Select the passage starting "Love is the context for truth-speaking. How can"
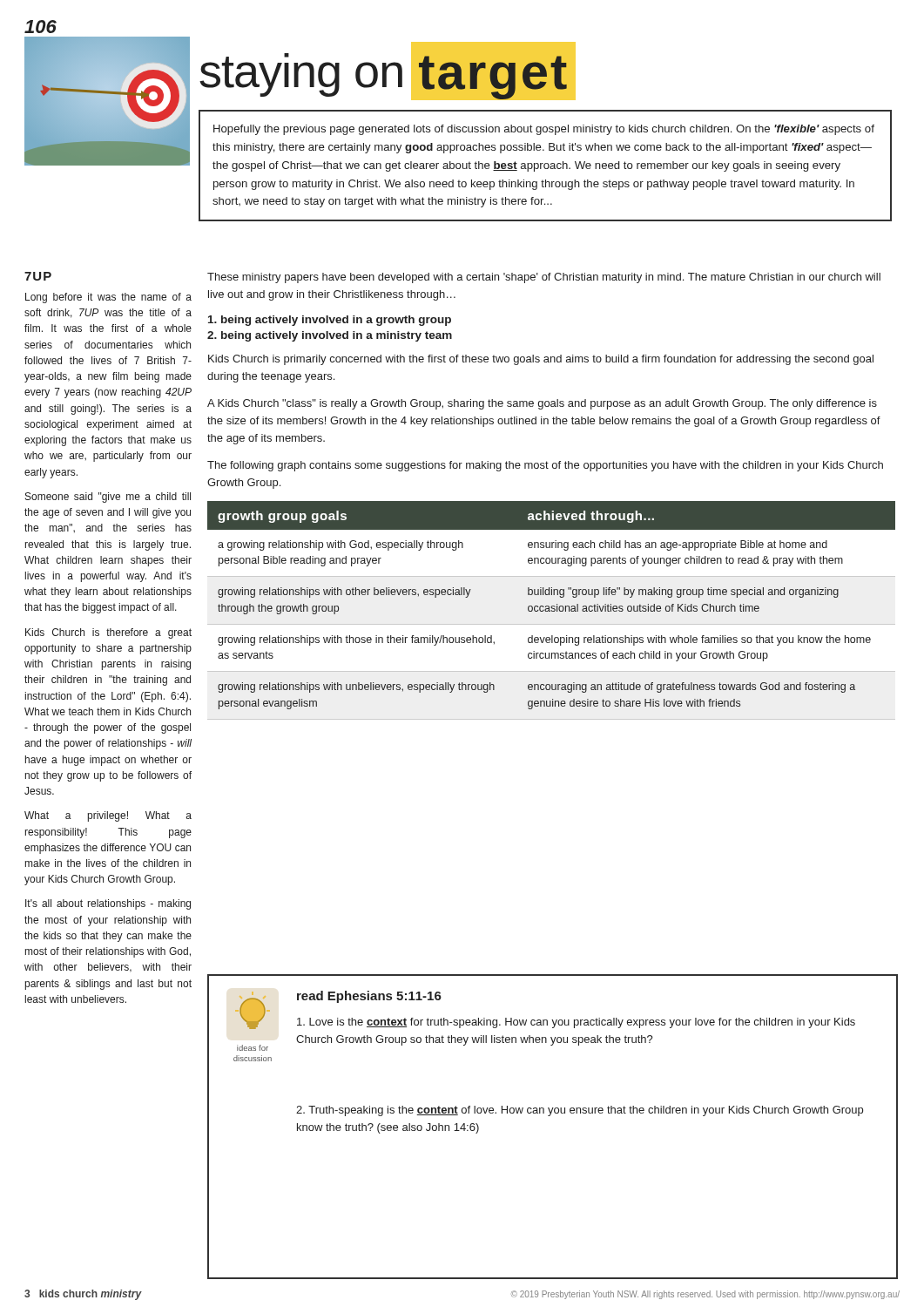Viewport: 924px width, 1307px height. pyautogui.click(x=576, y=1031)
